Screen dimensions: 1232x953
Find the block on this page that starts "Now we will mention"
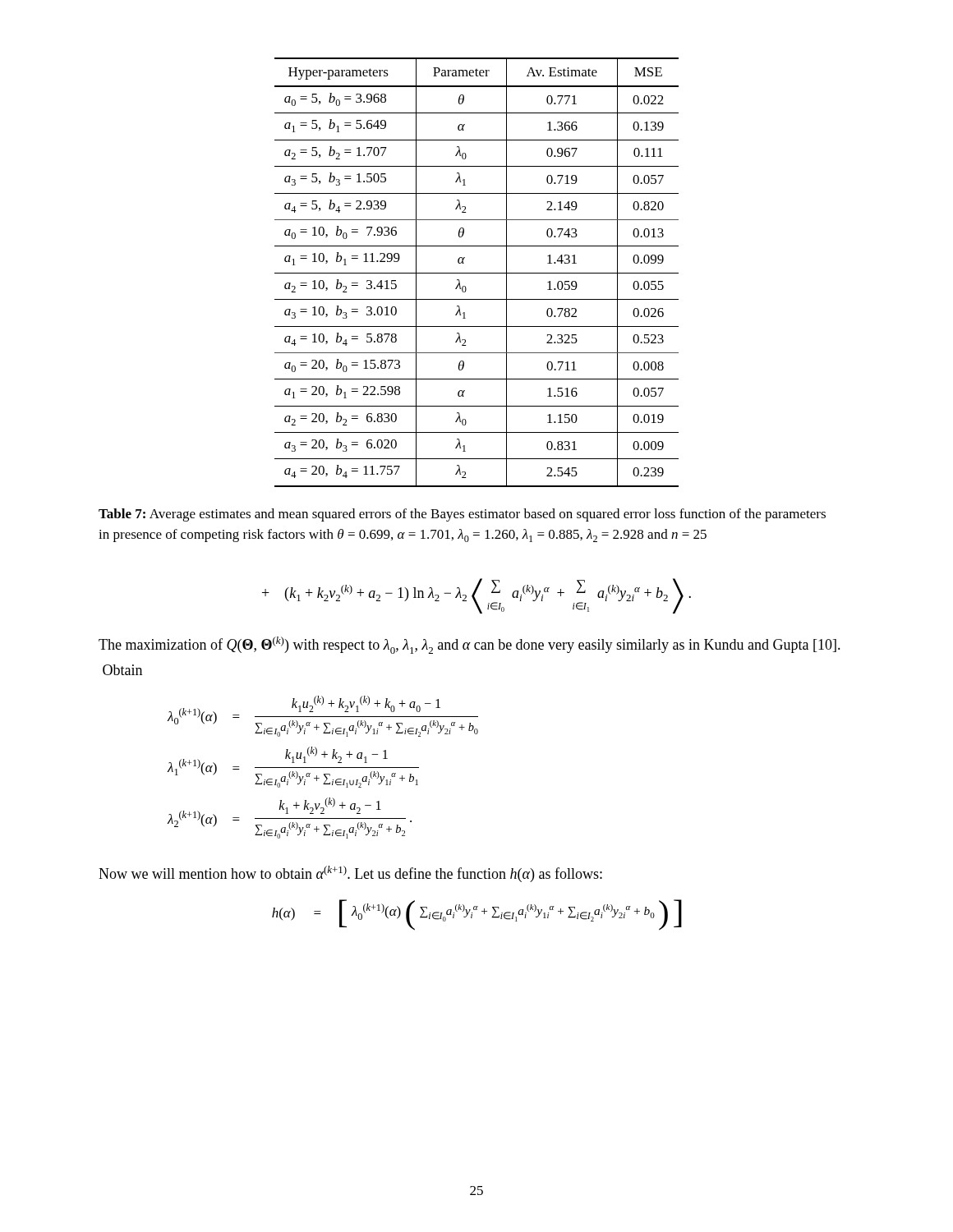click(x=351, y=873)
